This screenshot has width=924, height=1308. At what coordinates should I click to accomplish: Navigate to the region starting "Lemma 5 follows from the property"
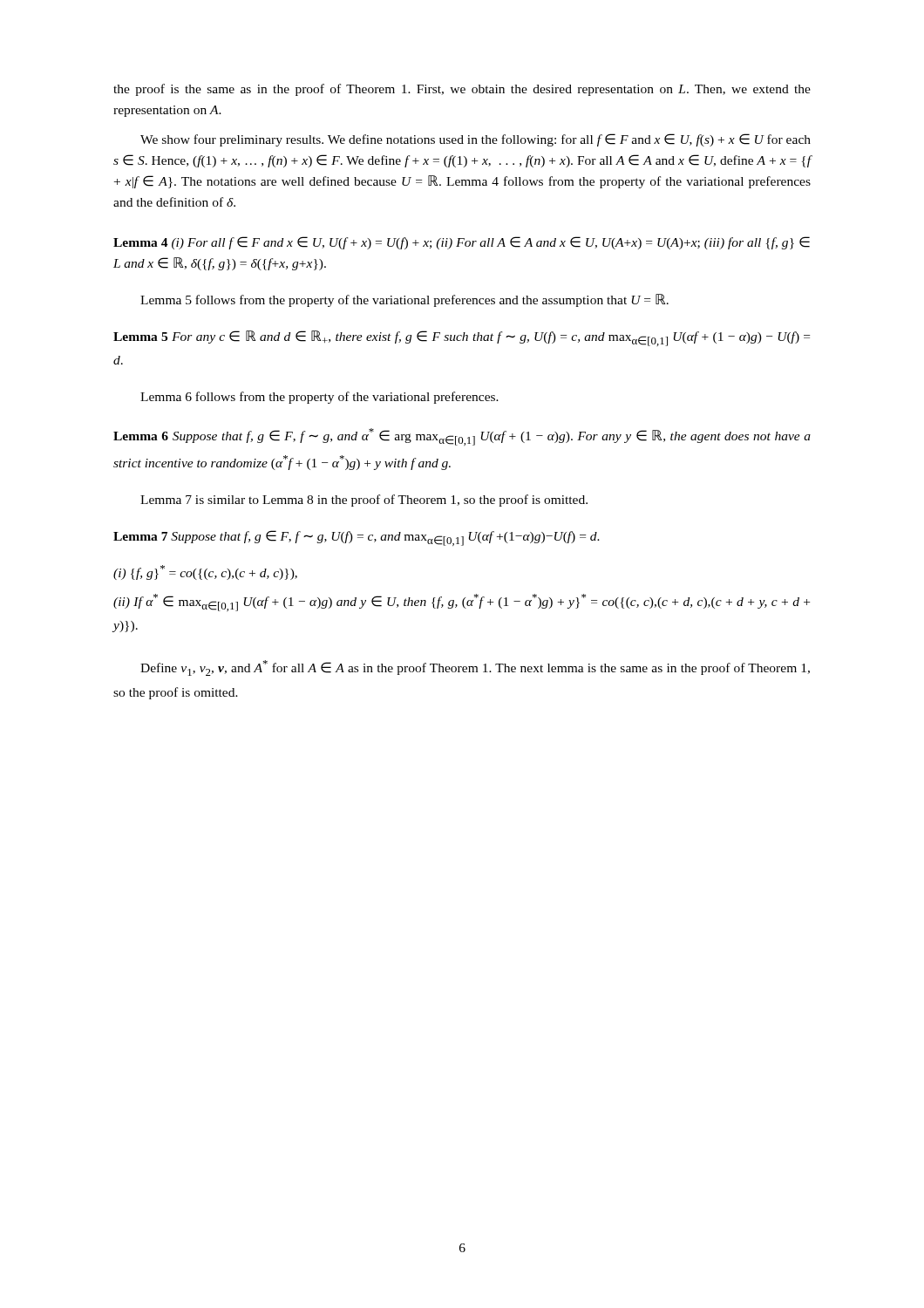coord(405,300)
